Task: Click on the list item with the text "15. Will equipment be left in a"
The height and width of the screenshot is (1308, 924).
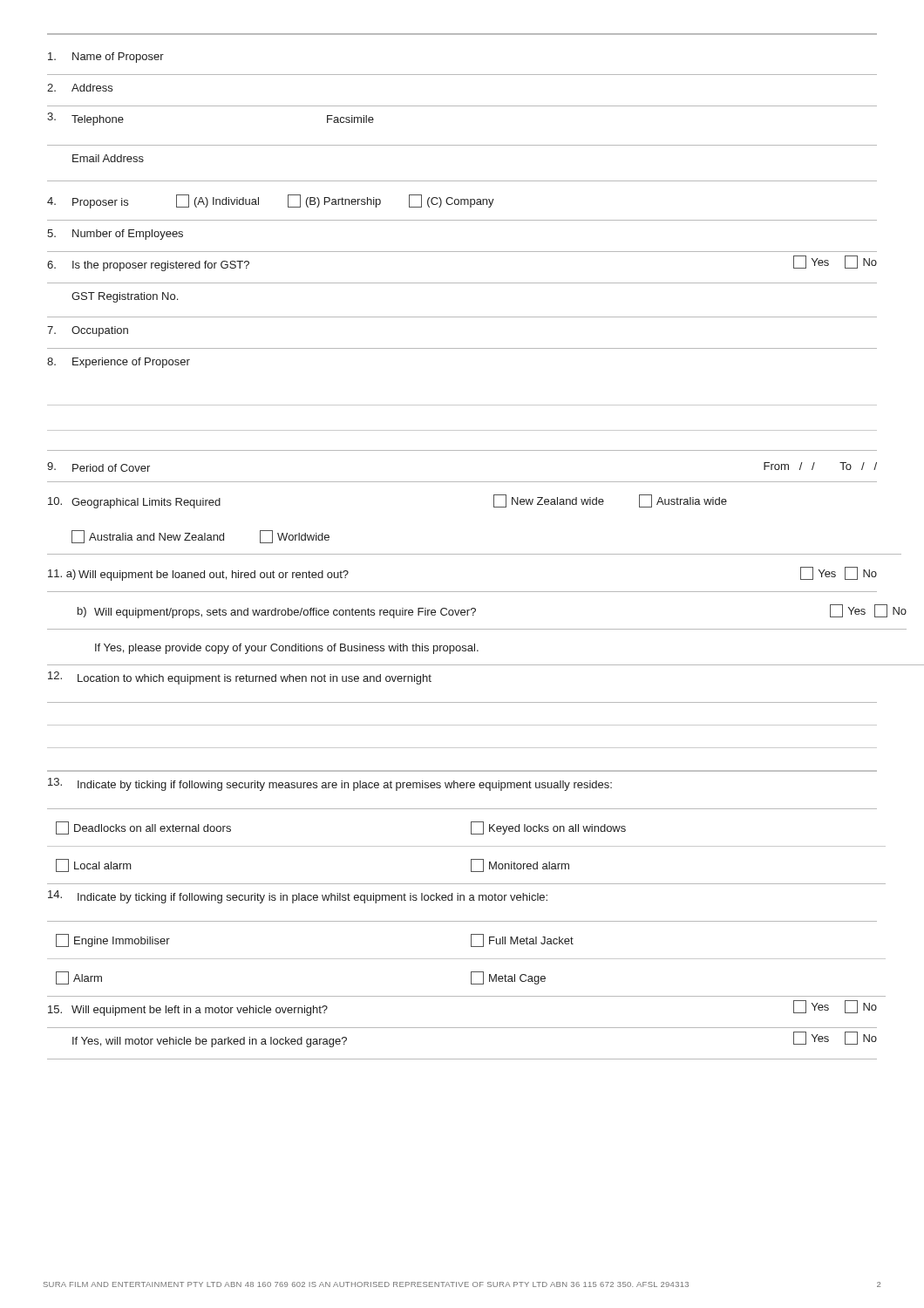Action: (x=184, y=1008)
